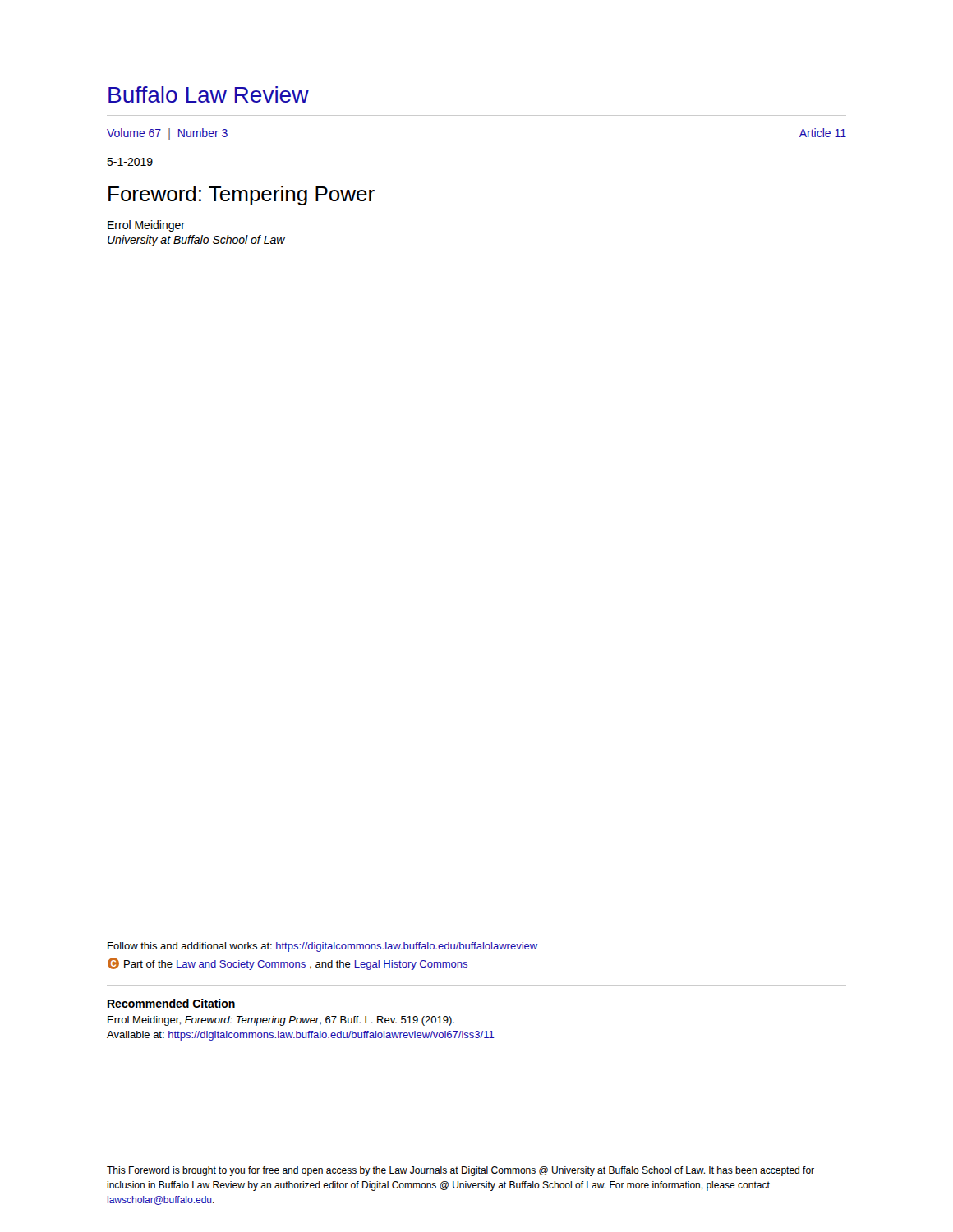
Task: Click on the title that says "Buffalo Law Review"
Action: 208,95
